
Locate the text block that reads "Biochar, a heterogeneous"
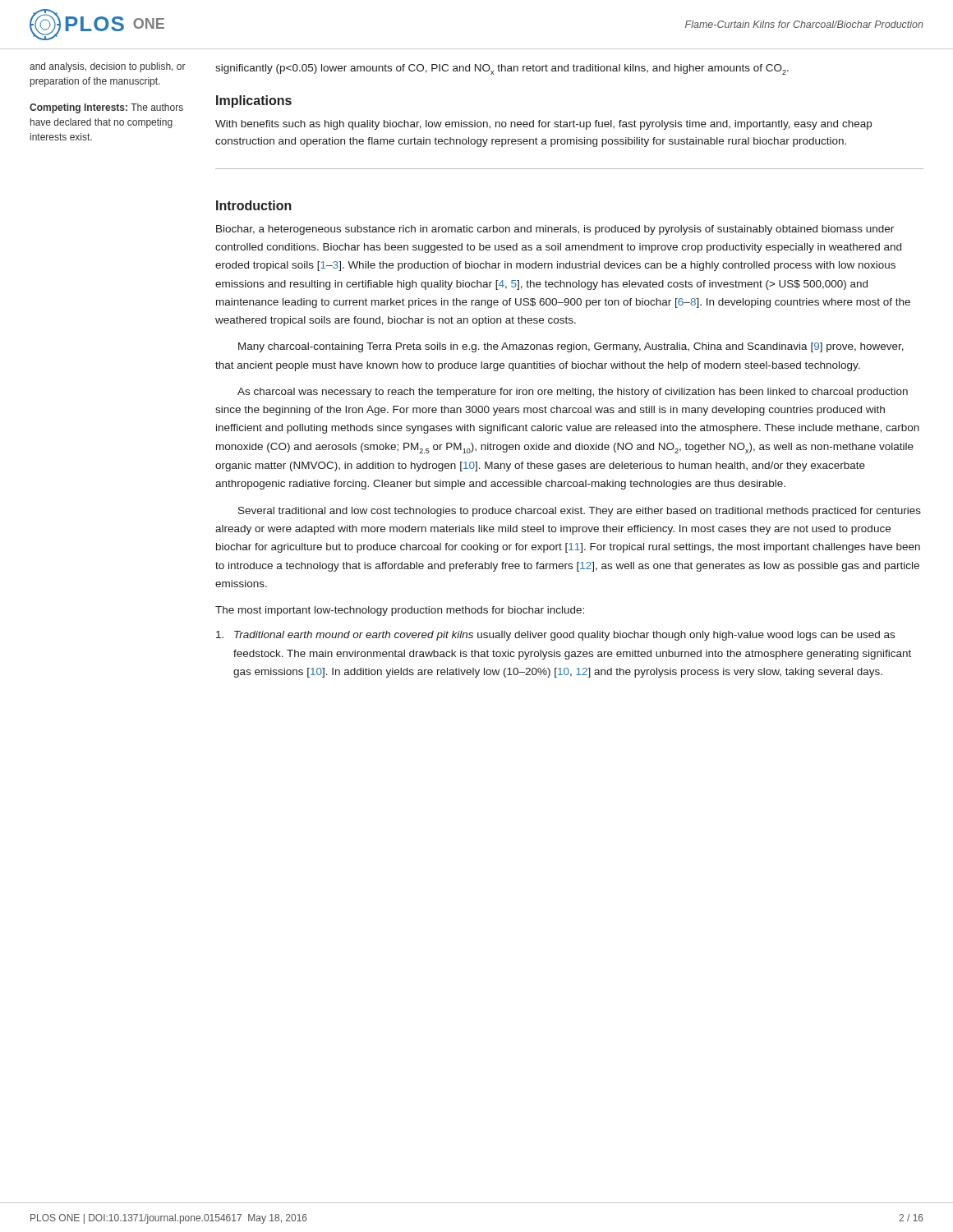tap(569, 275)
